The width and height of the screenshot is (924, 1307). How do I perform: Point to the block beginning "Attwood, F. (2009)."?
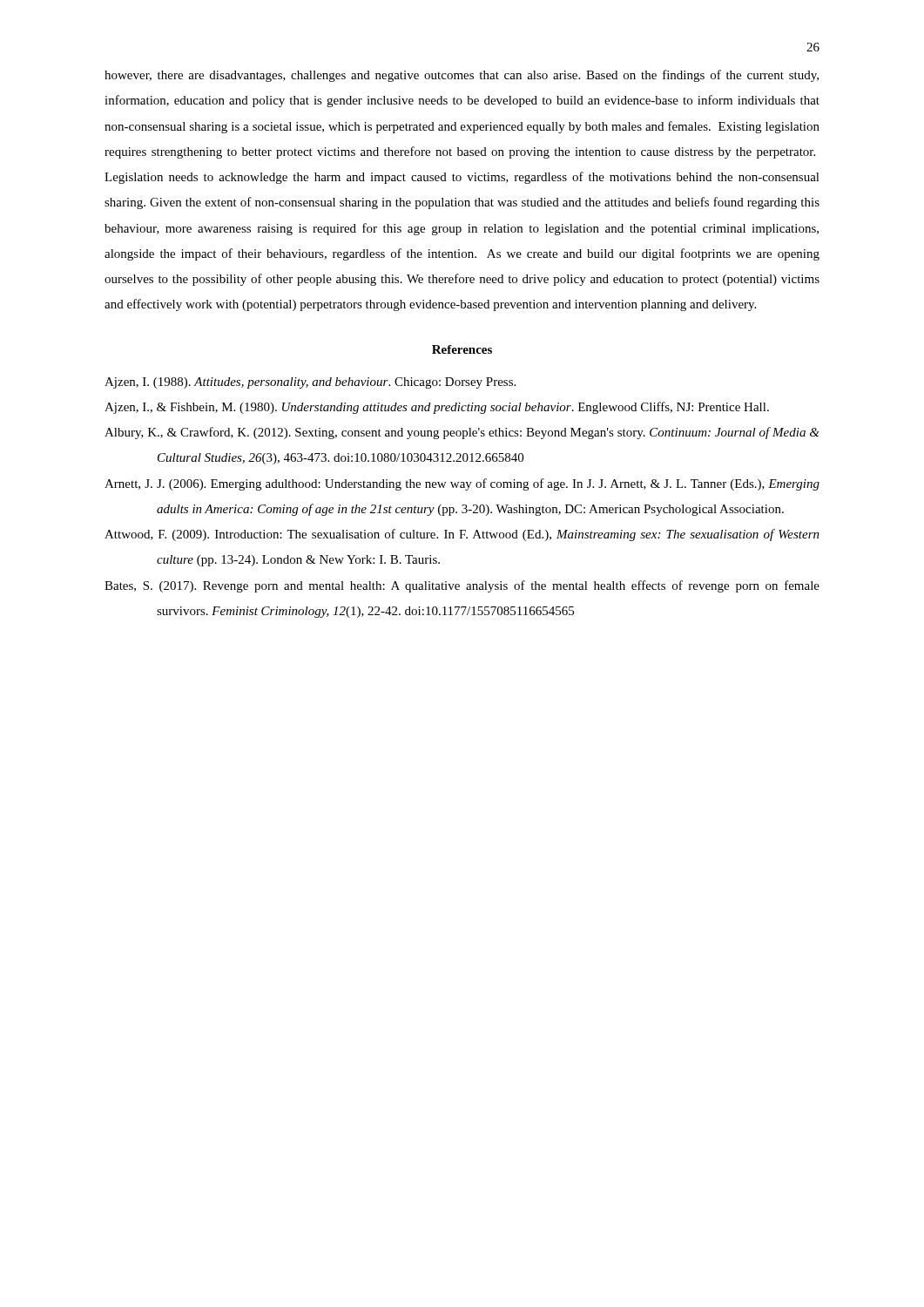pos(462,547)
